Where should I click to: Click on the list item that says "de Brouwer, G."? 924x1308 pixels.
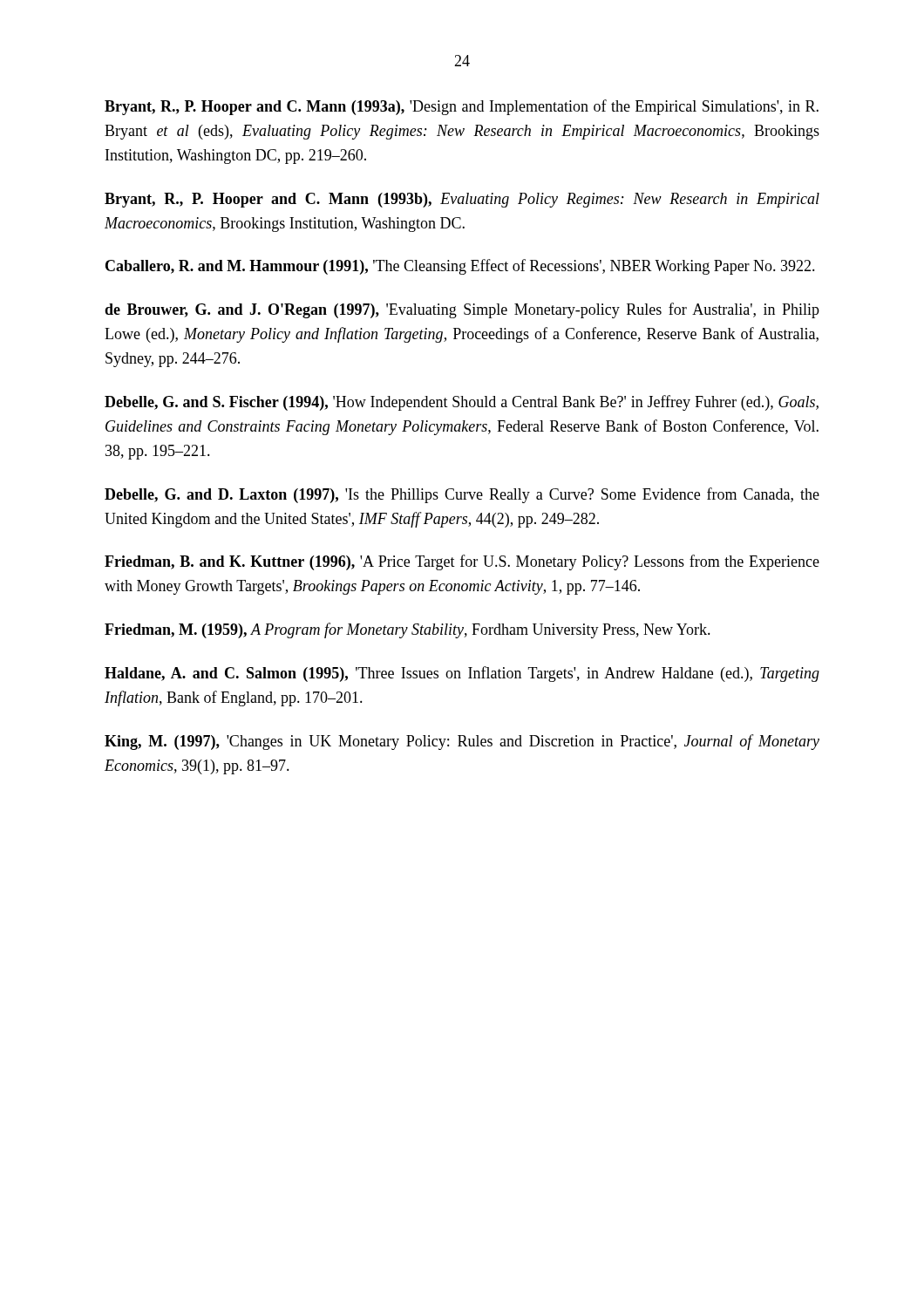(x=462, y=334)
